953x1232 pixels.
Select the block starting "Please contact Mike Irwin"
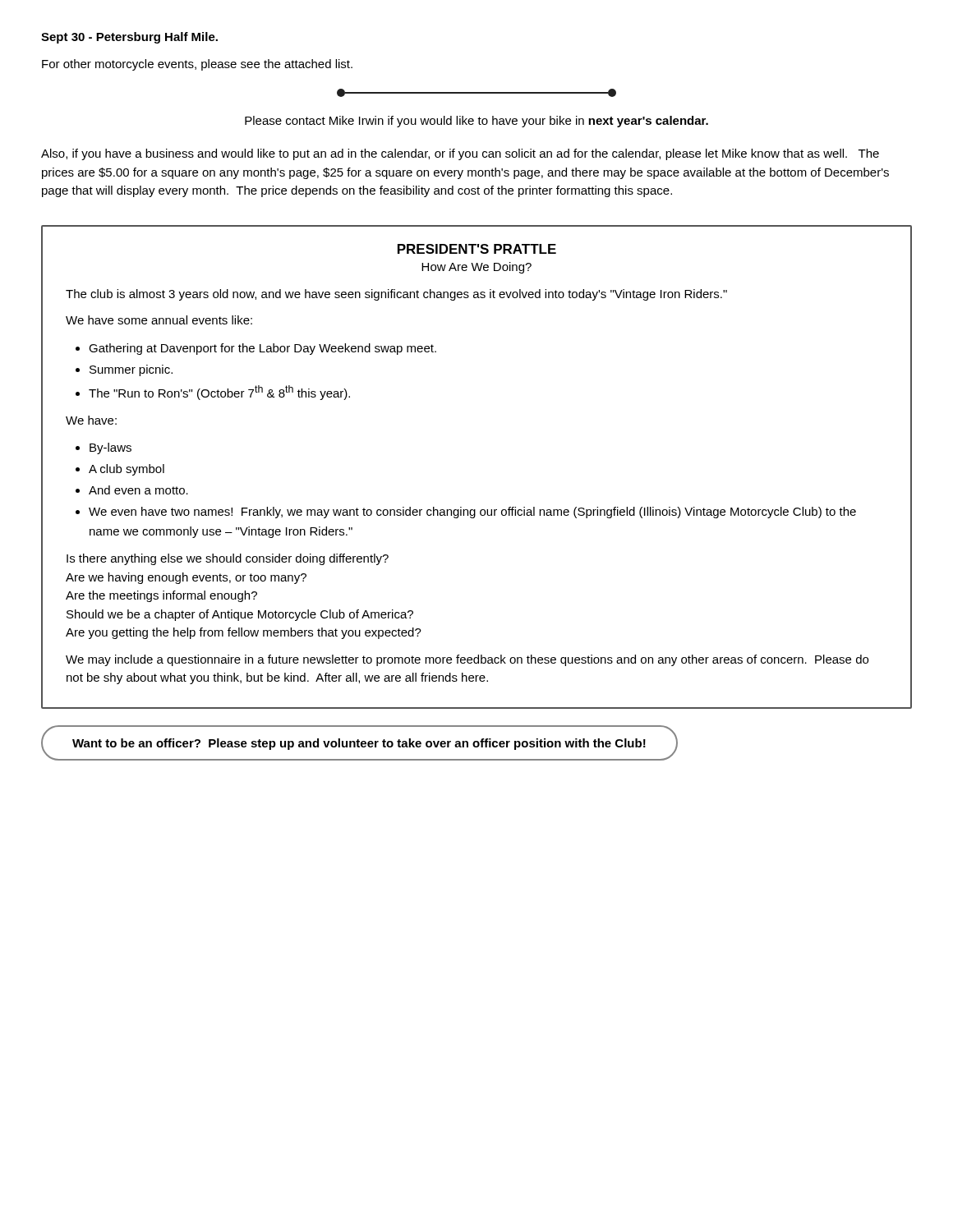[476, 120]
